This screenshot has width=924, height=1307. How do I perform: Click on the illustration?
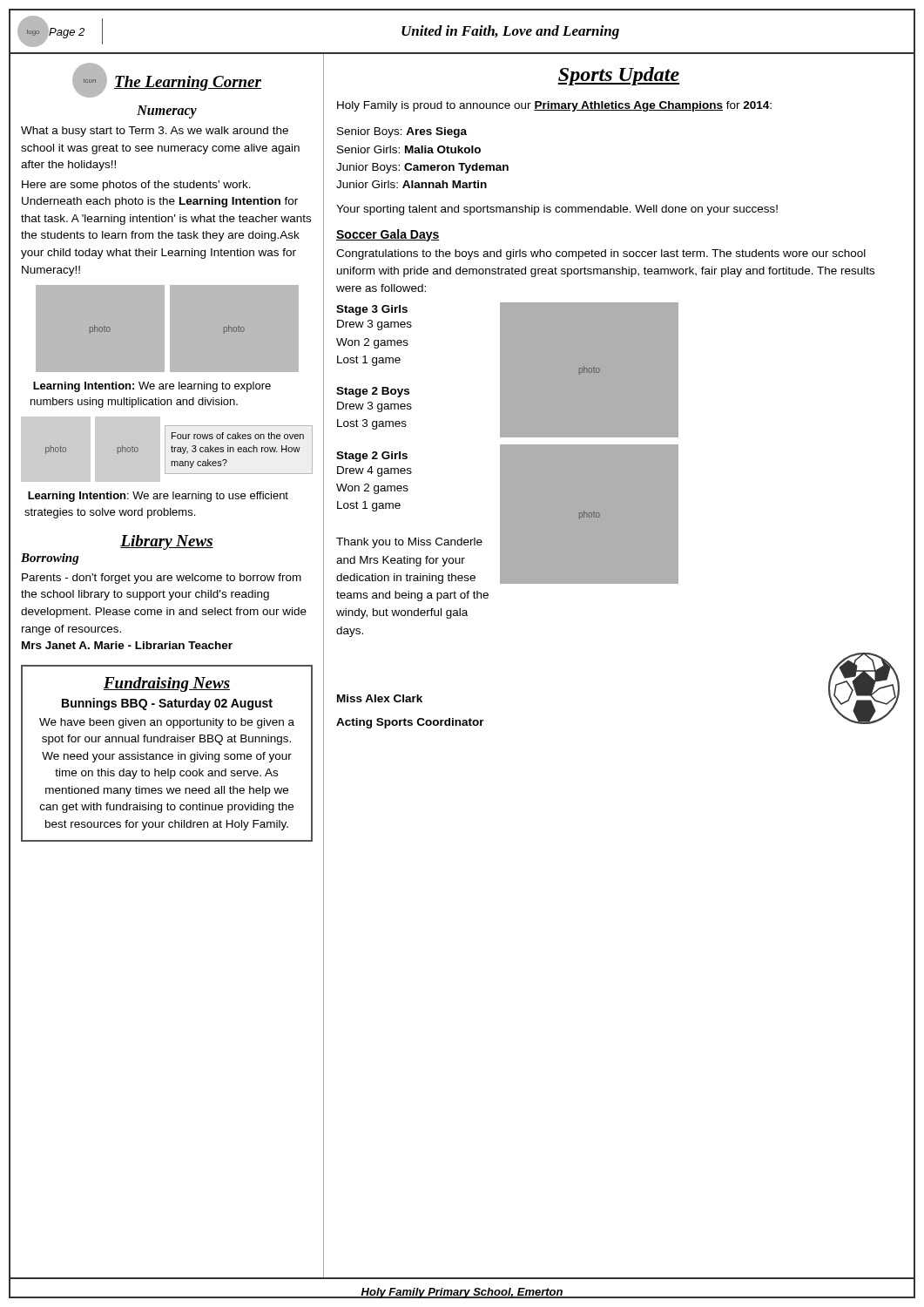[x=864, y=690]
